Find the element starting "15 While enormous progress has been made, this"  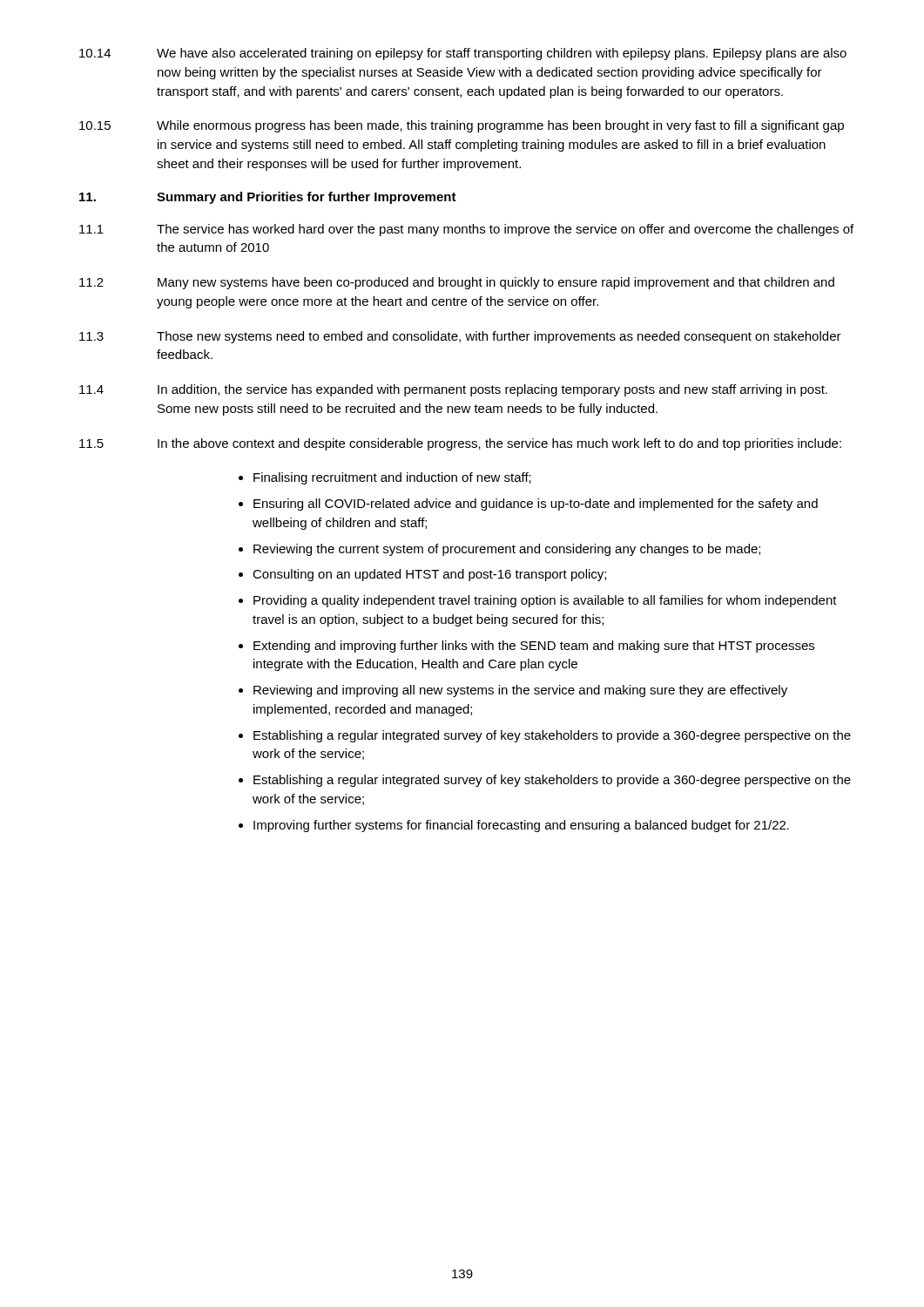tap(466, 144)
